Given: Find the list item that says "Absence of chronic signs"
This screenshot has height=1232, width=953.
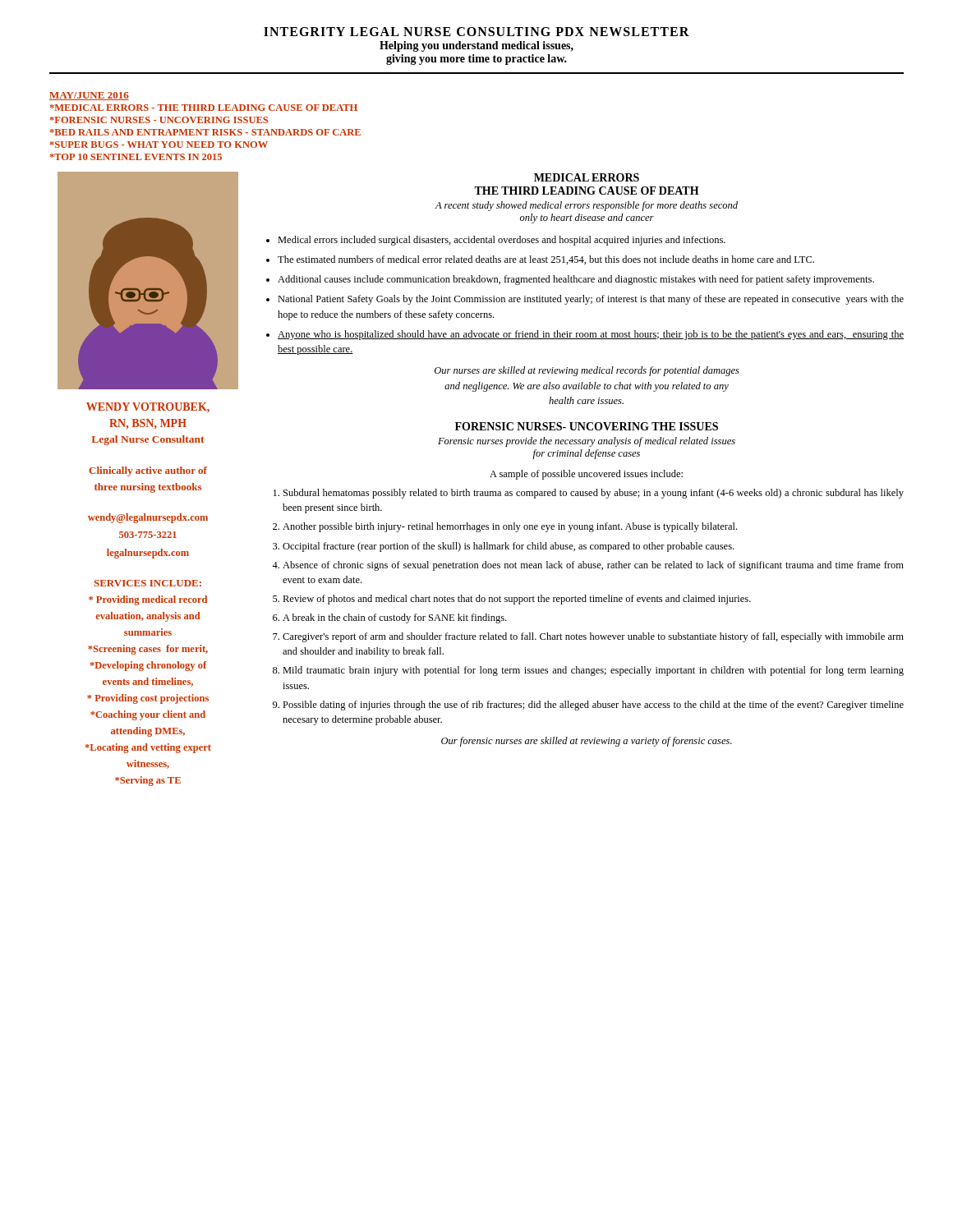Looking at the screenshot, I should (593, 572).
